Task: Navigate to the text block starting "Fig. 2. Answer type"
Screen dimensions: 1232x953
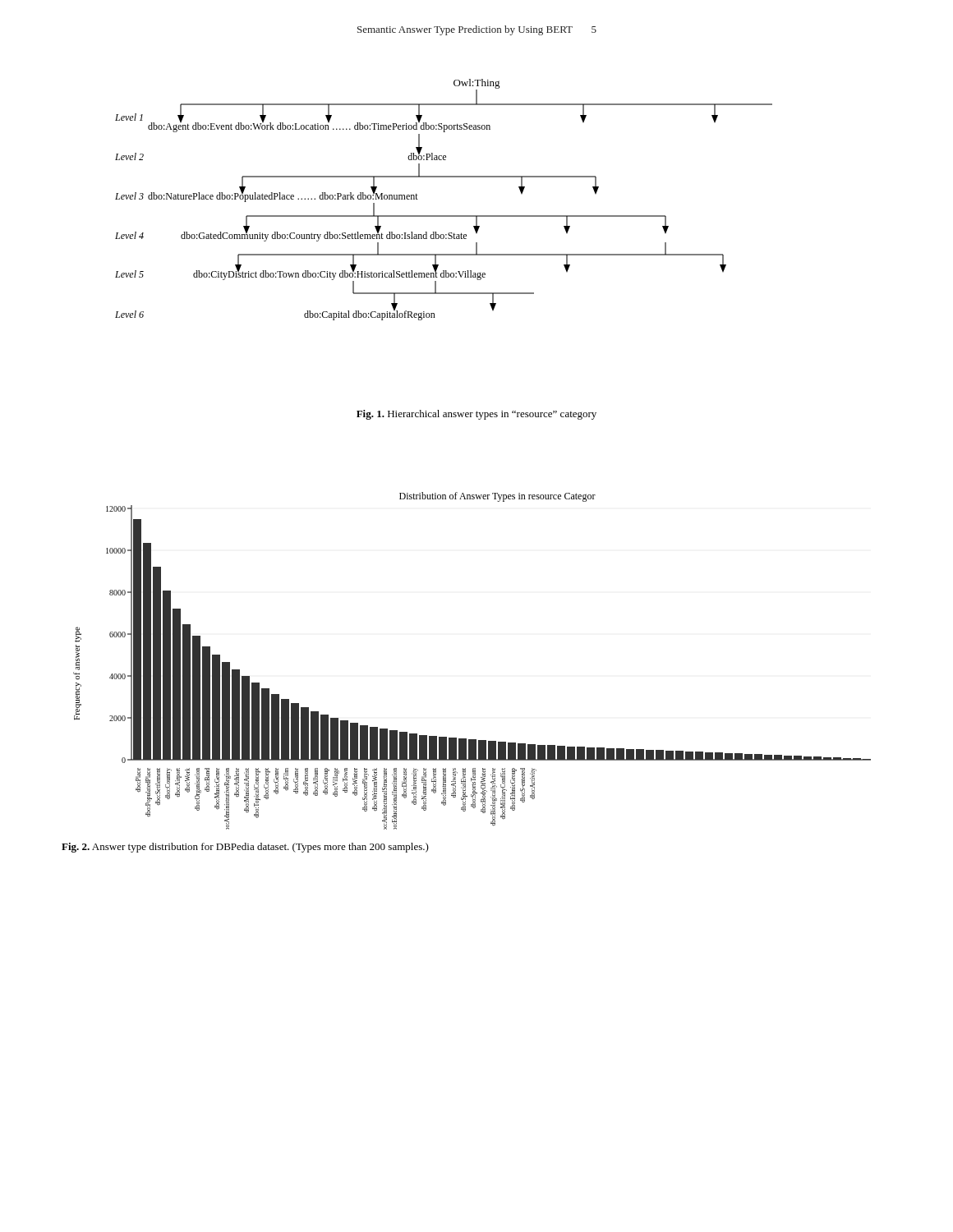Action: (245, 846)
